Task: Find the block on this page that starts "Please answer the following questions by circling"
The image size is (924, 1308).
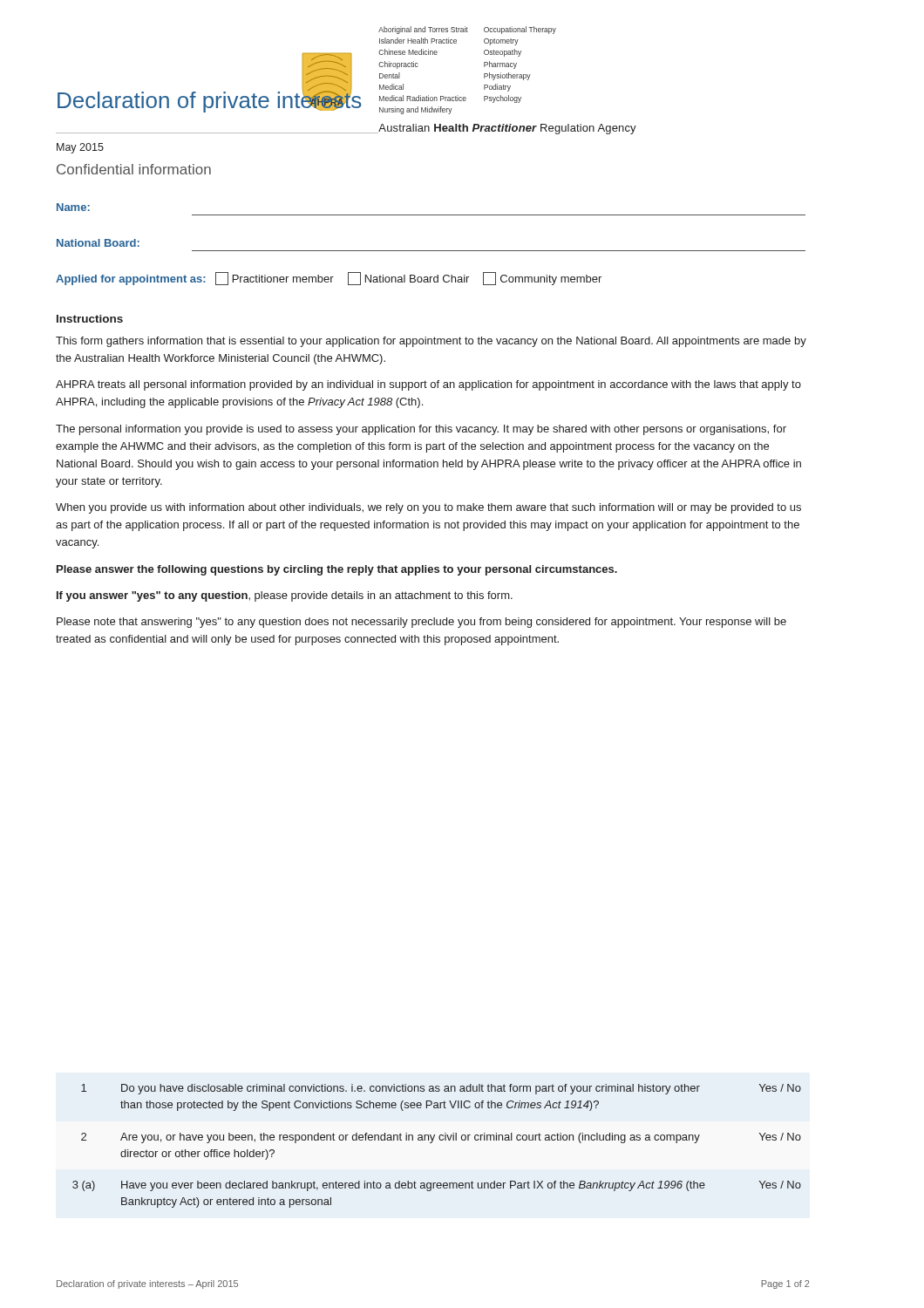Action: point(337,569)
